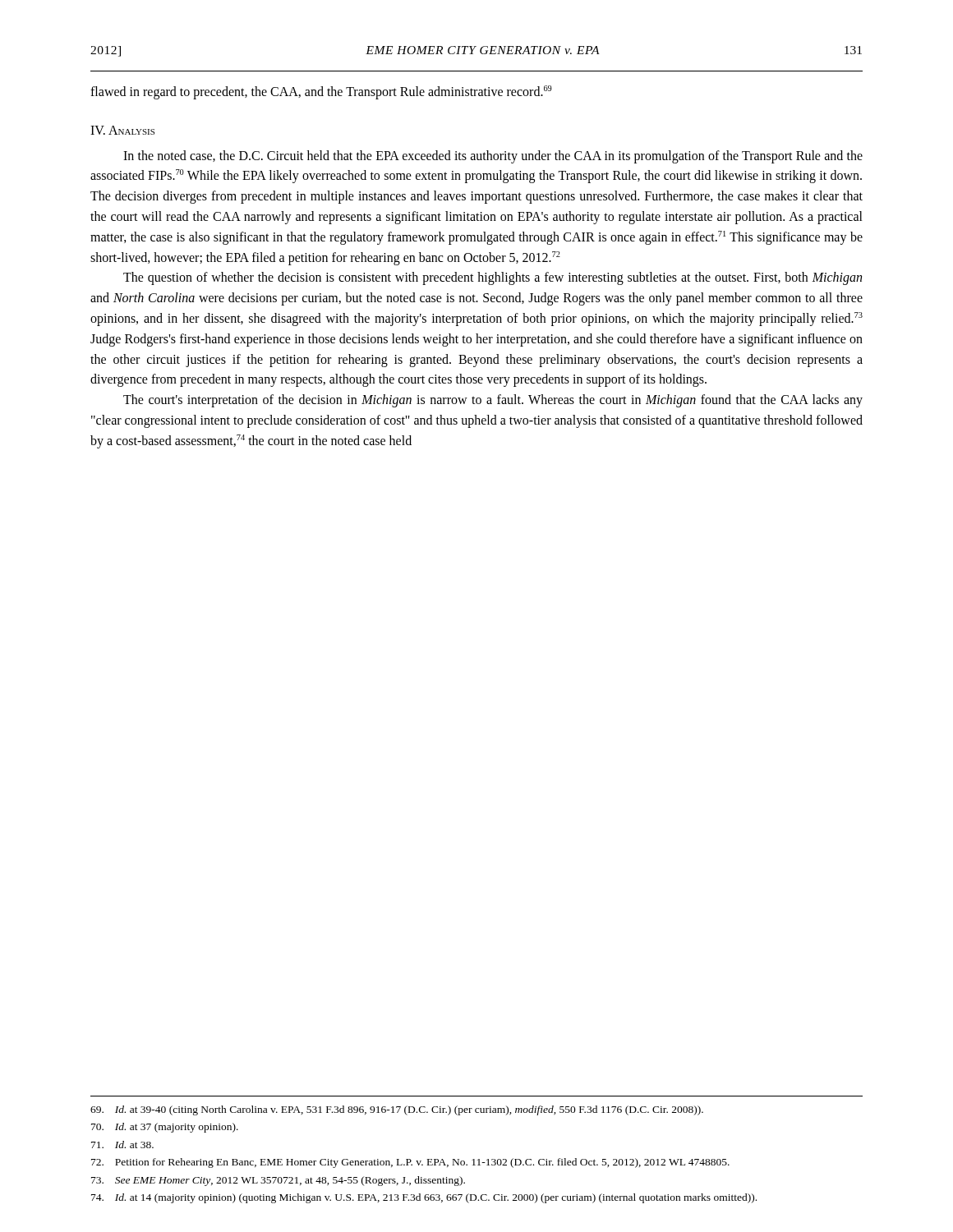Locate the footnote with the text "Id. at 37 (majority opinion)."
This screenshot has width=953, height=1232.
pyautogui.click(x=165, y=1128)
